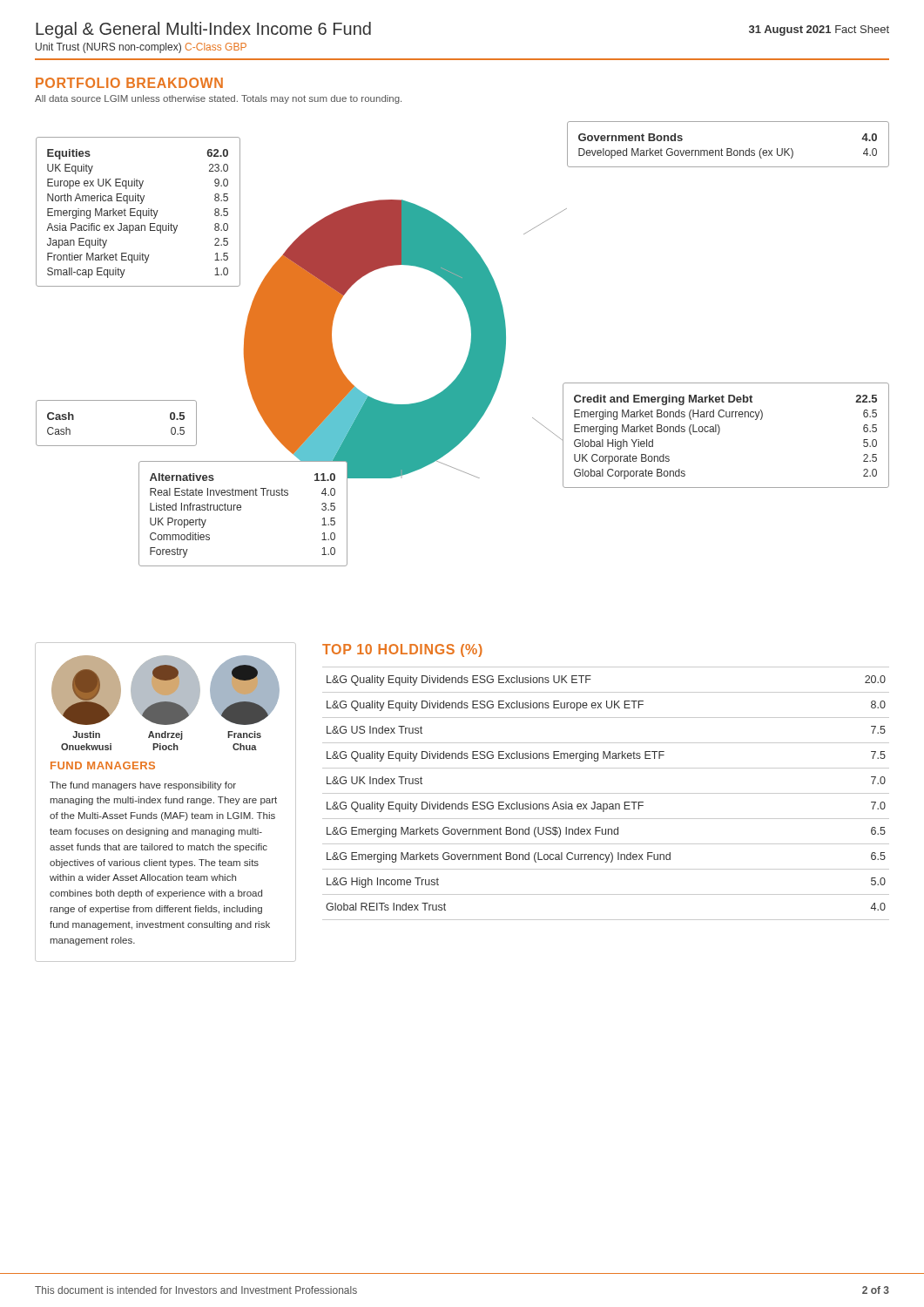The image size is (924, 1307).
Task: Locate the table with the text "0.5"
Action: pos(116,423)
